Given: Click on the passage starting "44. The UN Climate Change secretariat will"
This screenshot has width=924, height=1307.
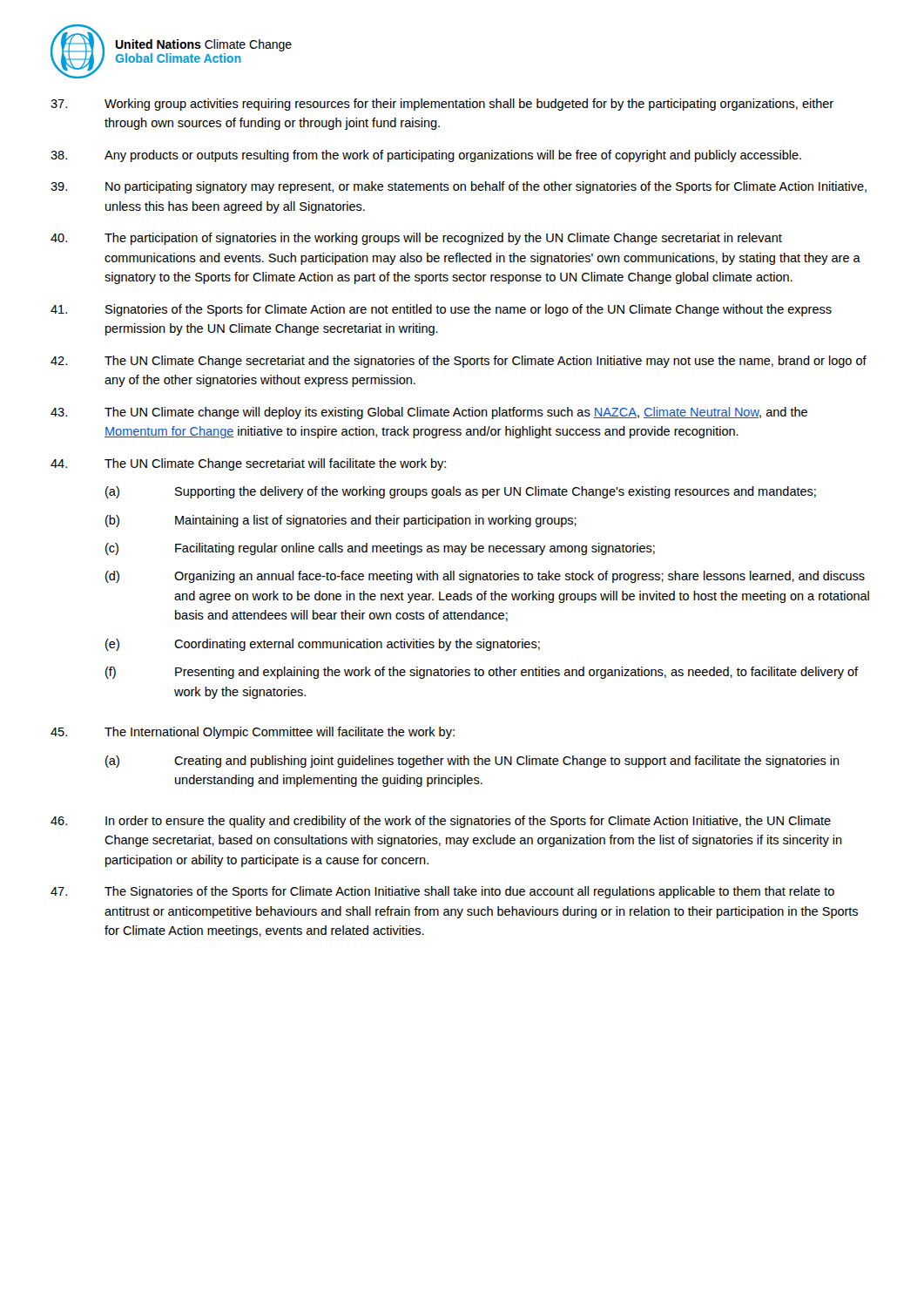Looking at the screenshot, I should tap(462, 582).
